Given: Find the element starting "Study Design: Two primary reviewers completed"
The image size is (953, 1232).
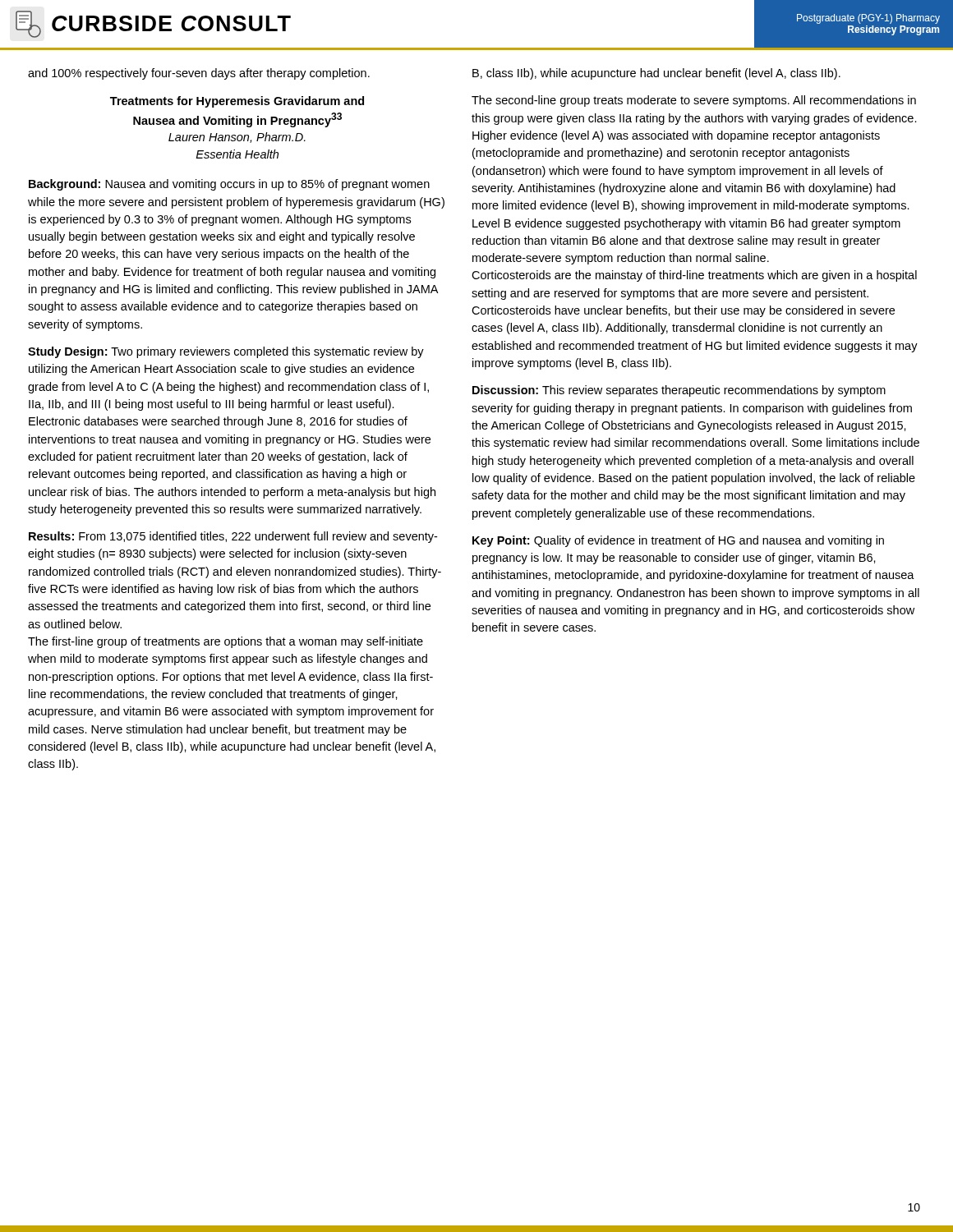Looking at the screenshot, I should (x=232, y=430).
